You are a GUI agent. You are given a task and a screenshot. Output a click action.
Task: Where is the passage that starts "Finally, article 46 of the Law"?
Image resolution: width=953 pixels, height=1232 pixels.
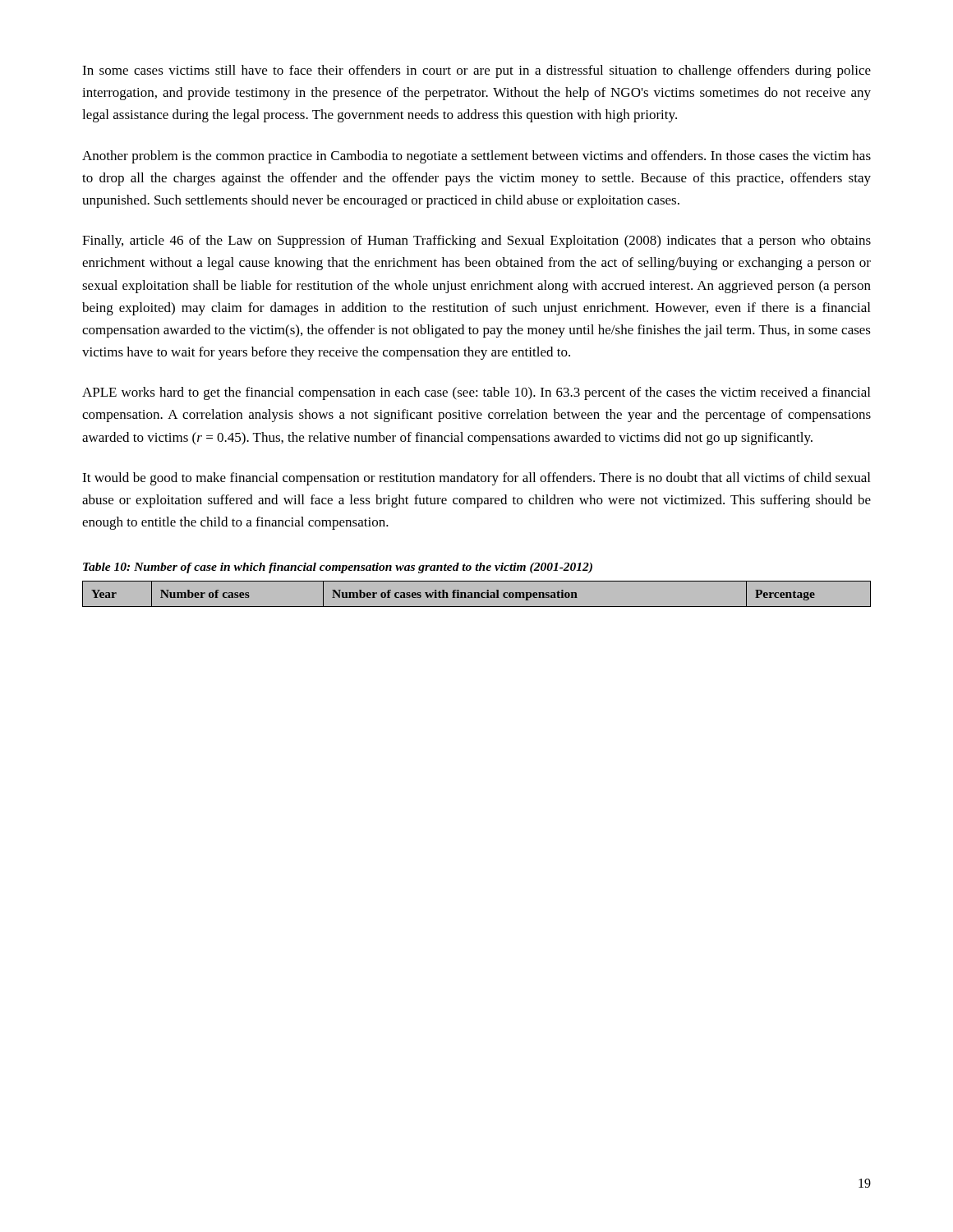[x=476, y=296]
